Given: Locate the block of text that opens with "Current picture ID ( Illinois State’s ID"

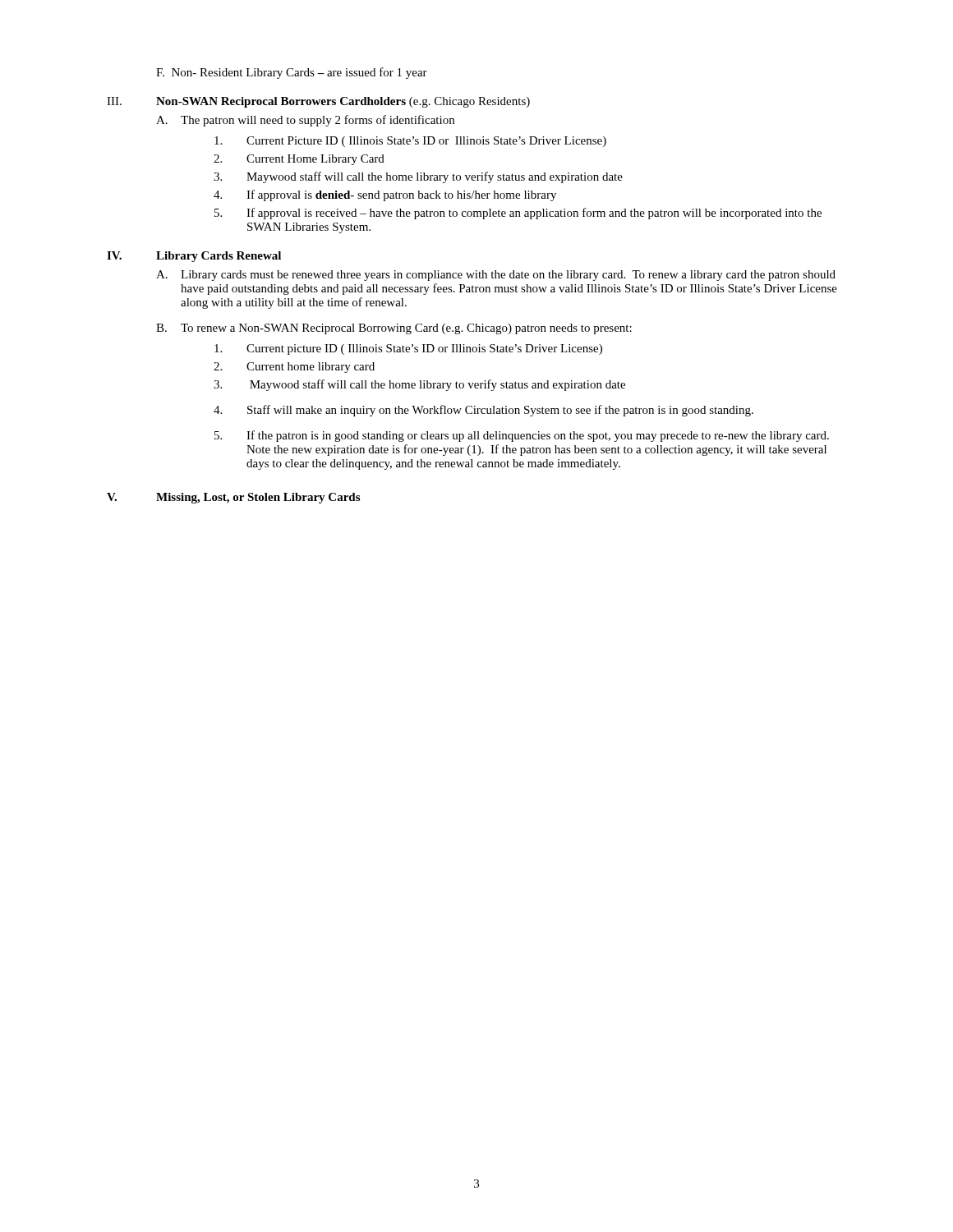Looking at the screenshot, I should coord(530,349).
